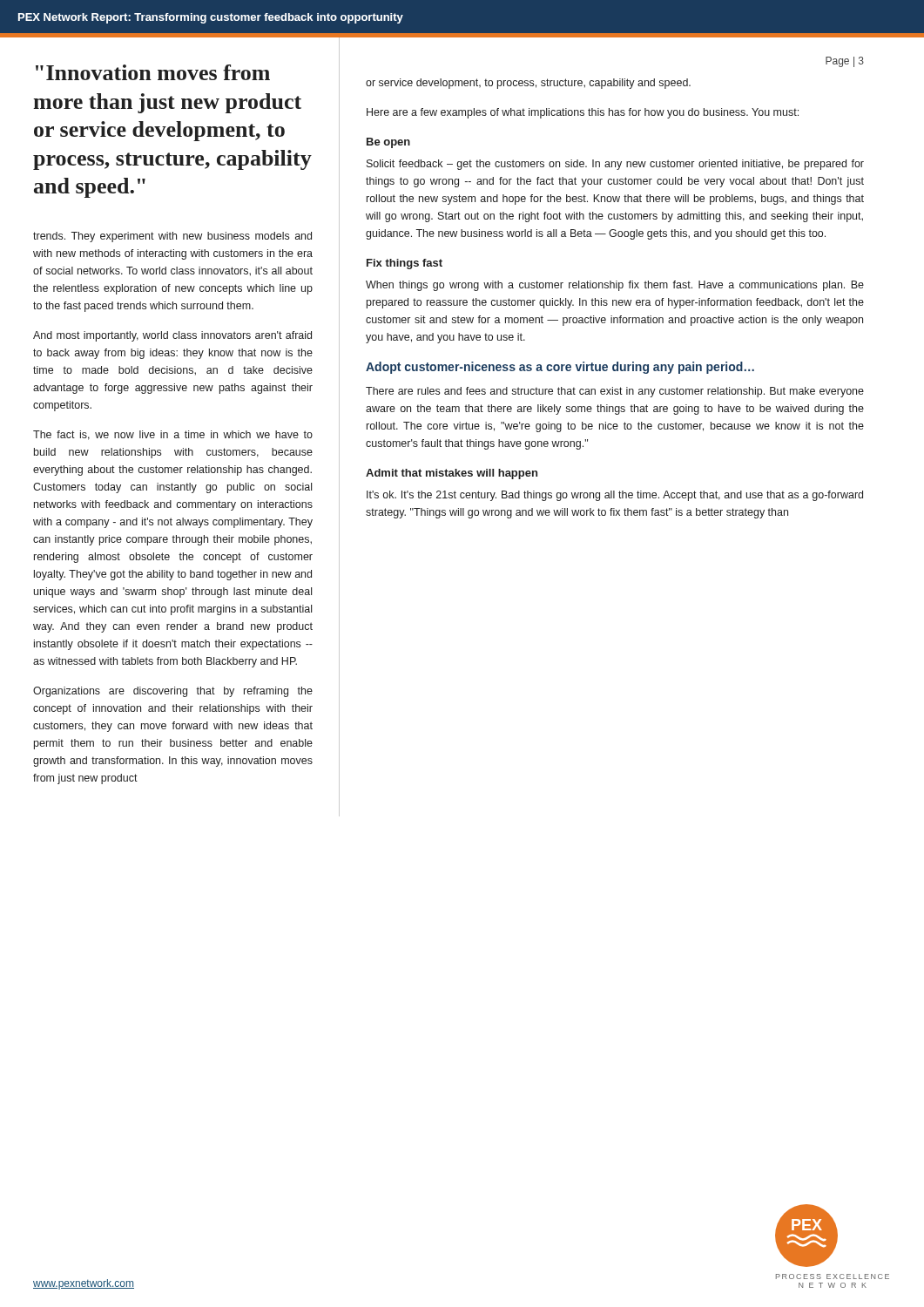Find the region starting "It's ok. It's the 21st century. Bad"
Screen dimensions: 1307x924
click(615, 504)
